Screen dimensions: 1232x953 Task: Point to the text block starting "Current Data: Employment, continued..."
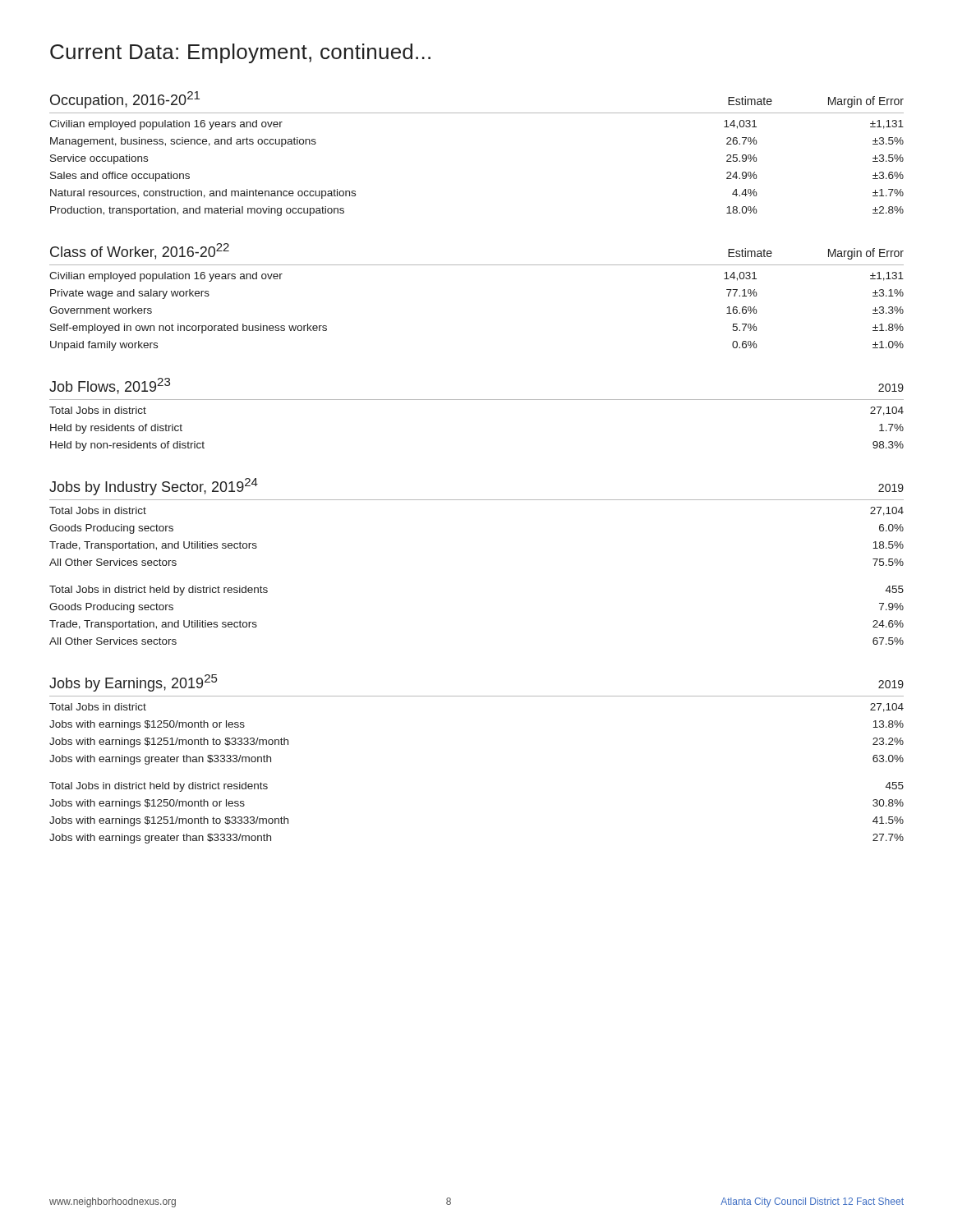241,52
